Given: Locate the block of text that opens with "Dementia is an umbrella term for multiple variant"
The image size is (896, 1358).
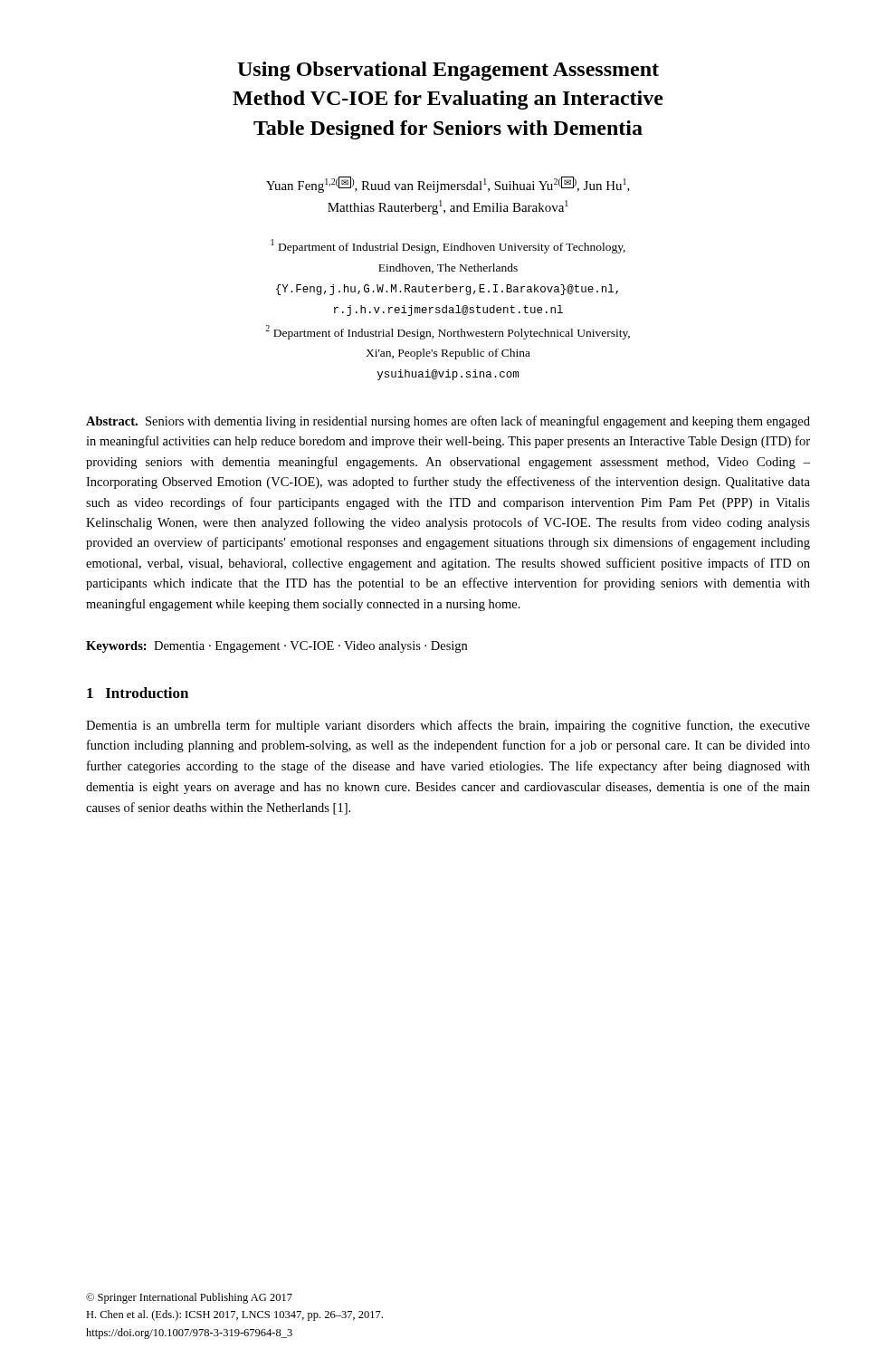Looking at the screenshot, I should click(448, 766).
